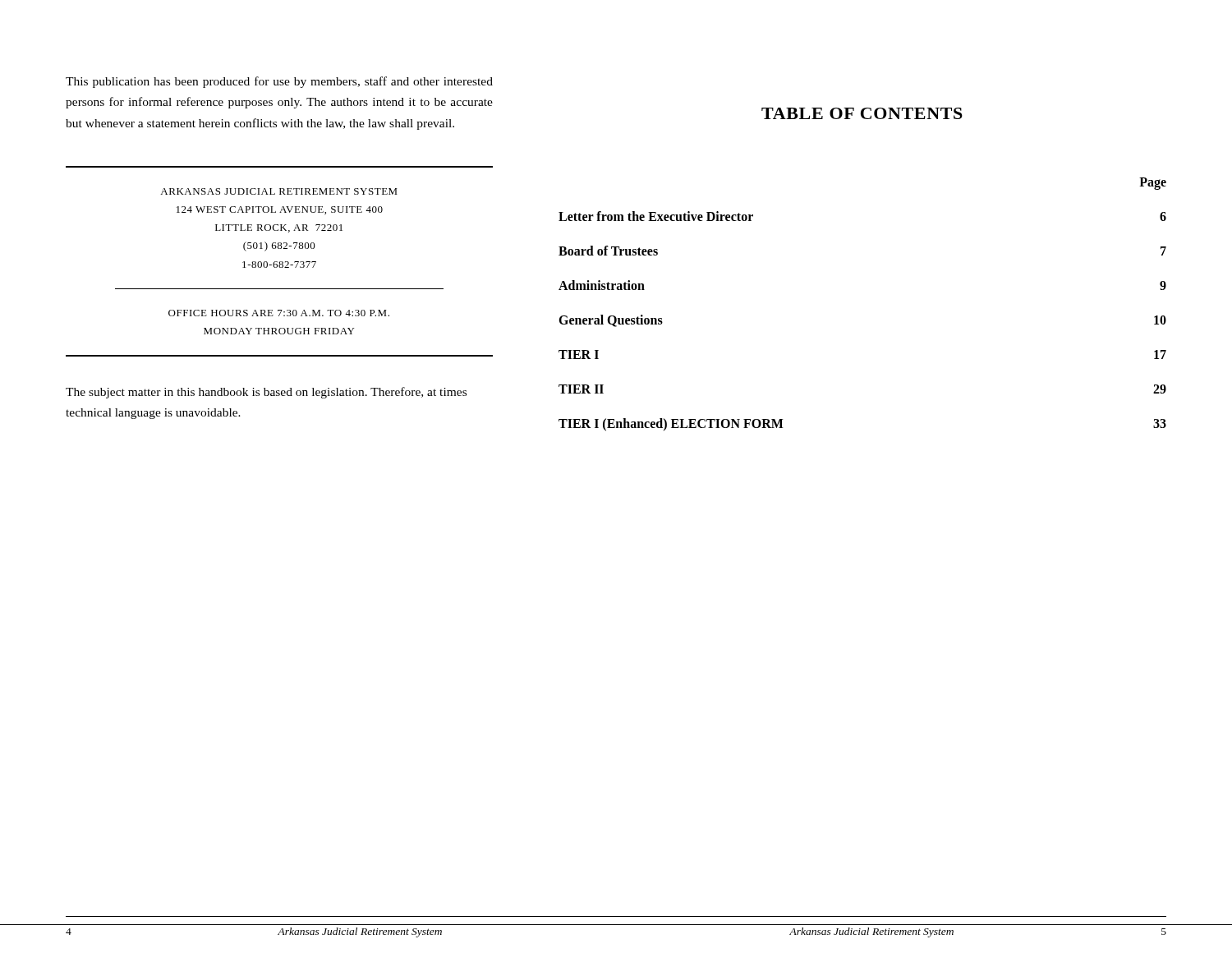Select the title that says "TABLE OF CONTENTS"
Viewport: 1232px width, 953px height.
pos(862,113)
